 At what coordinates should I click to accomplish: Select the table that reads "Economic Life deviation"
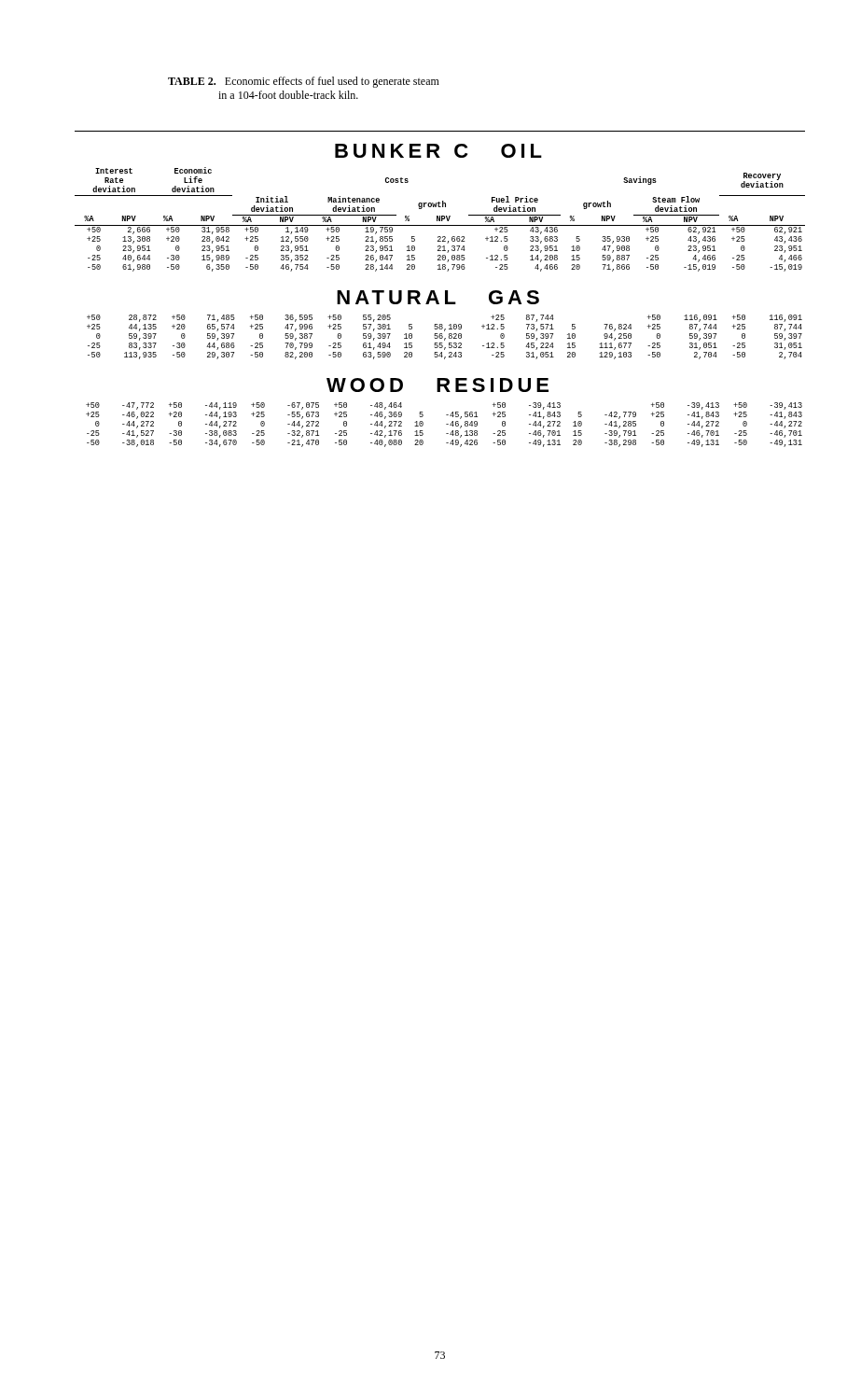[x=440, y=220]
